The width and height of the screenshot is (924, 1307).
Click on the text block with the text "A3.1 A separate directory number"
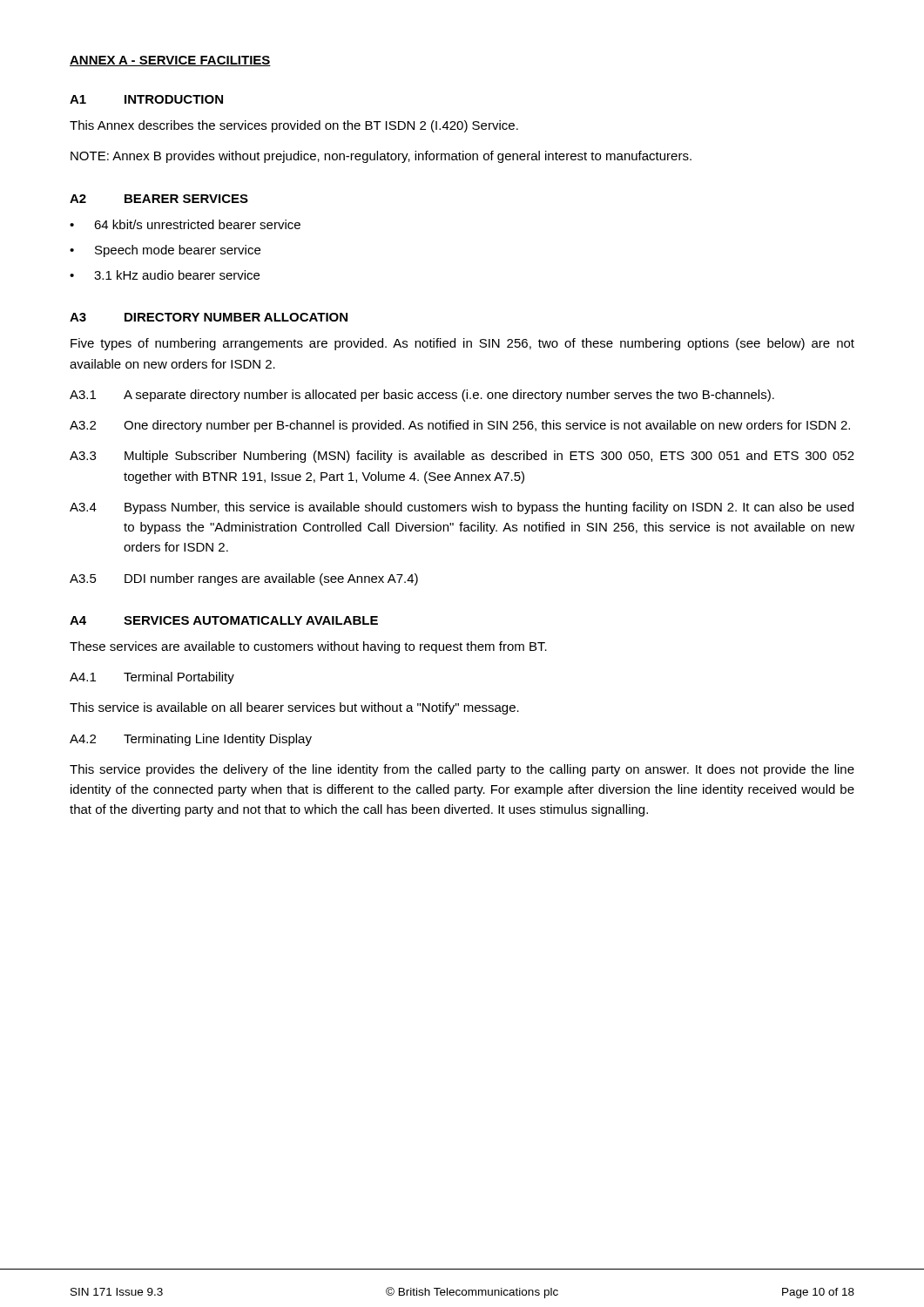click(462, 394)
